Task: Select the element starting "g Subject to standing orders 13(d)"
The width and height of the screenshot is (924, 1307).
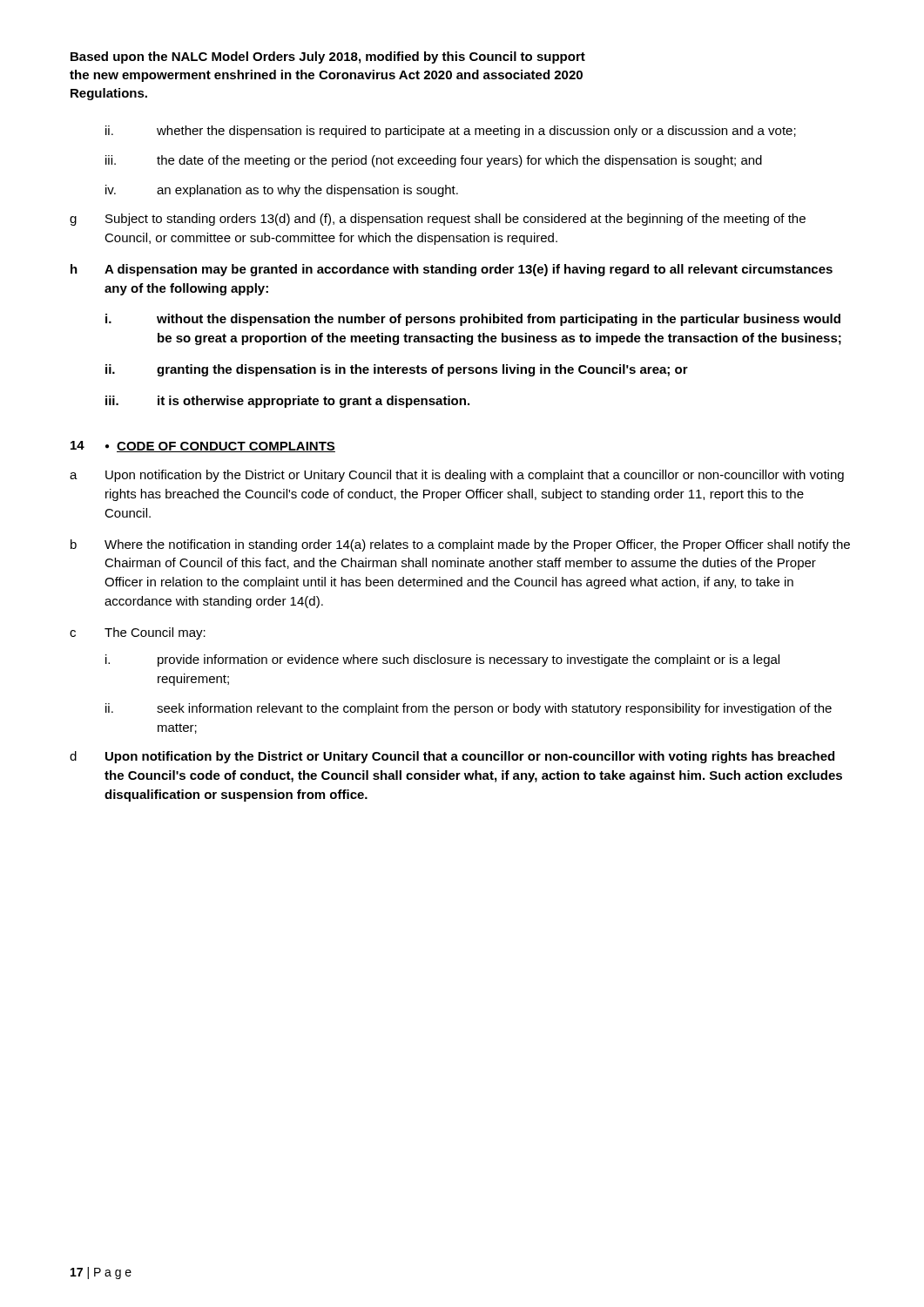Action: (x=462, y=228)
